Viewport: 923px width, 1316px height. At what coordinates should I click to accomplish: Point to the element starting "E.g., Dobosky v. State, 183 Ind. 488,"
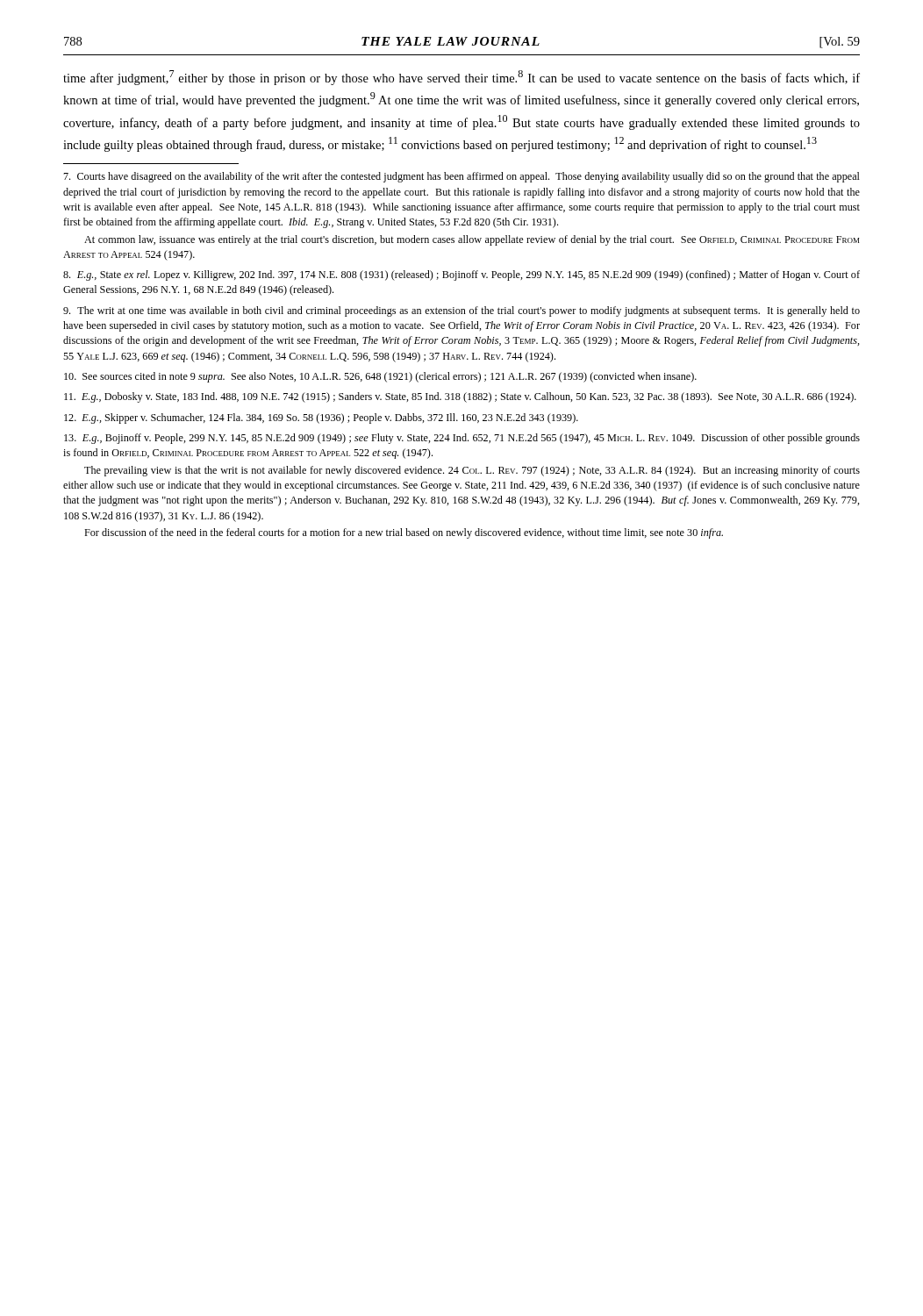pyautogui.click(x=462, y=398)
